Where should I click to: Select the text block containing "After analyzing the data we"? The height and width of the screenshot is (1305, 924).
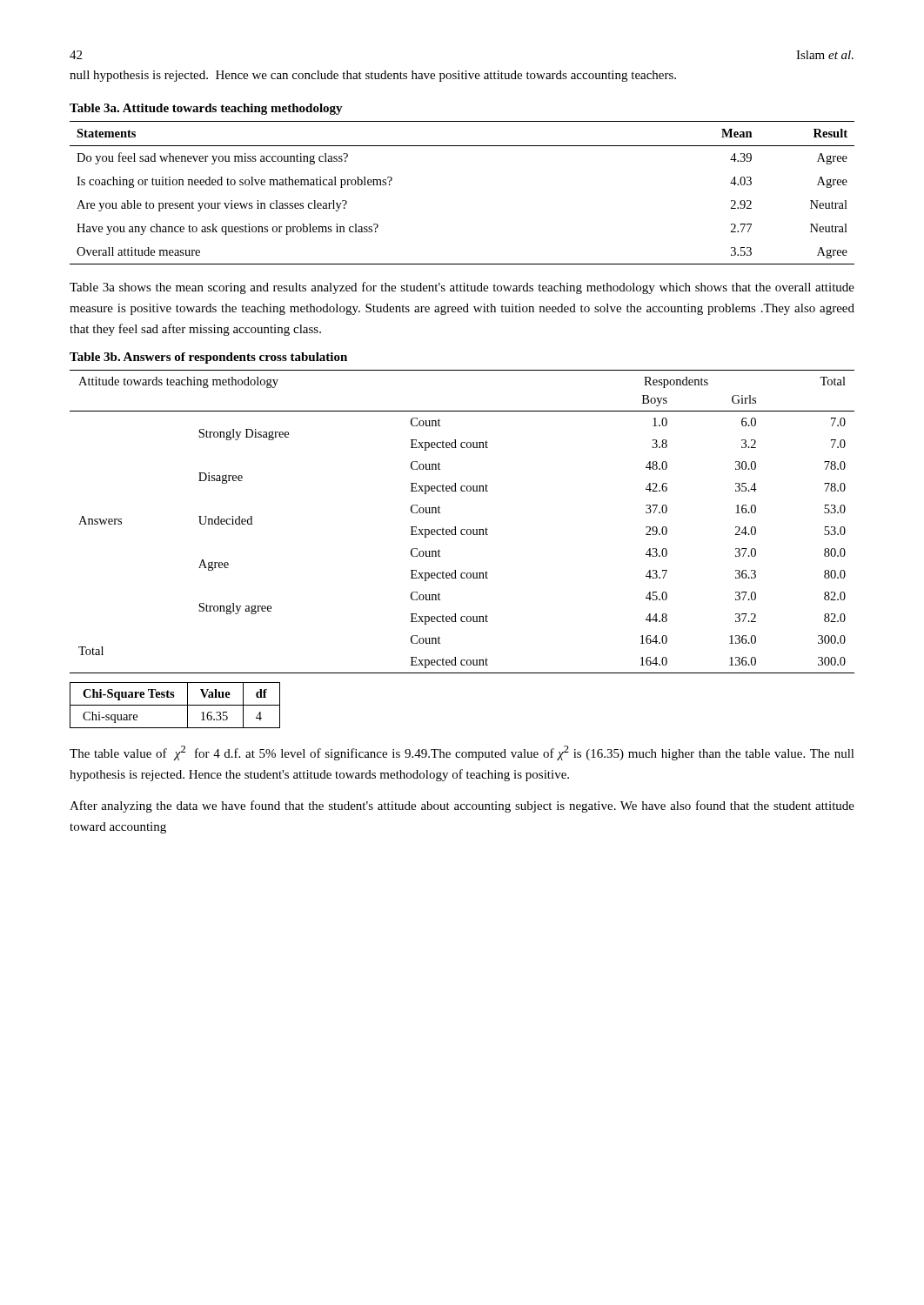click(x=462, y=816)
